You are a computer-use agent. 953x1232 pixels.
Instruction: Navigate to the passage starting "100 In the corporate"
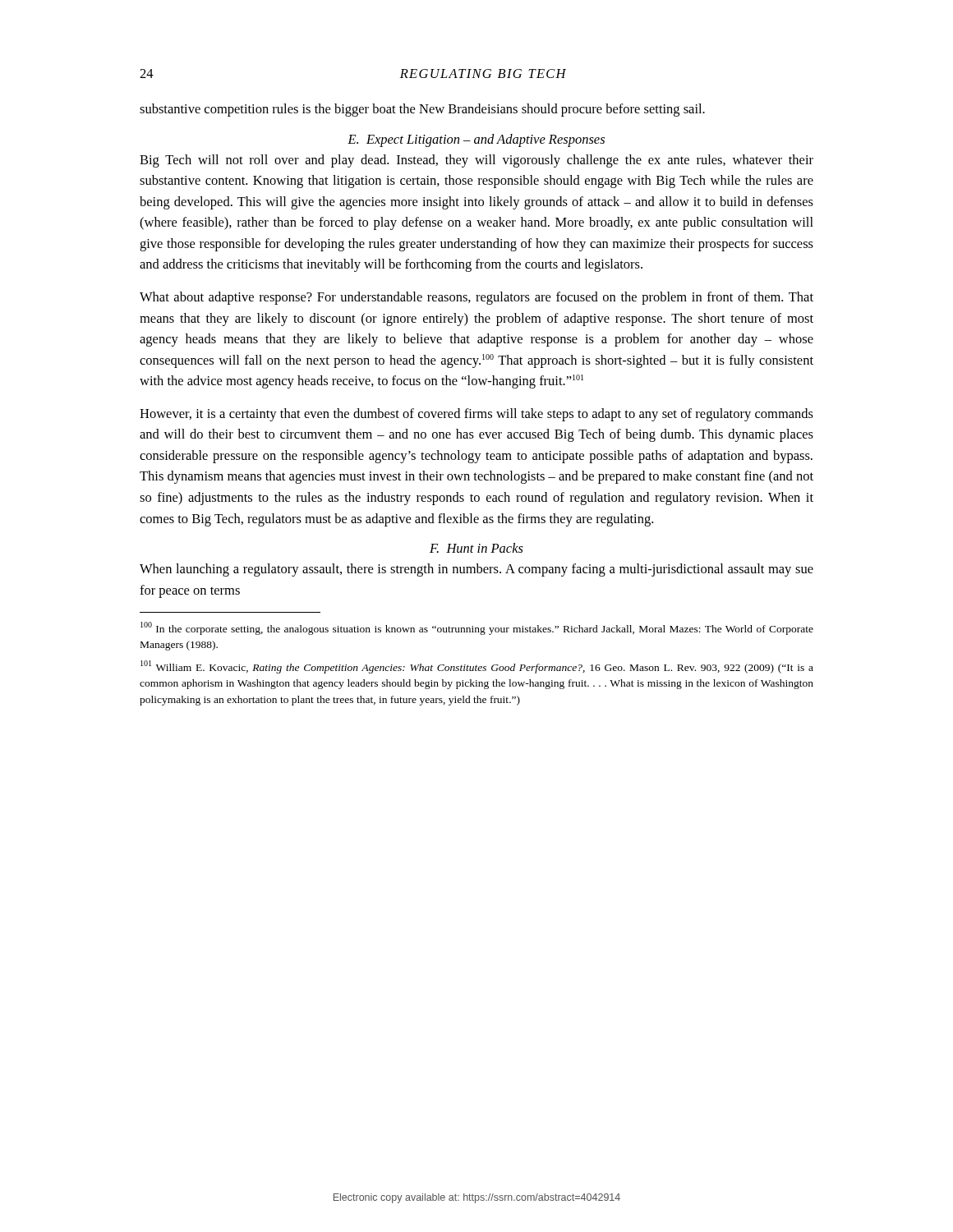[476, 636]
